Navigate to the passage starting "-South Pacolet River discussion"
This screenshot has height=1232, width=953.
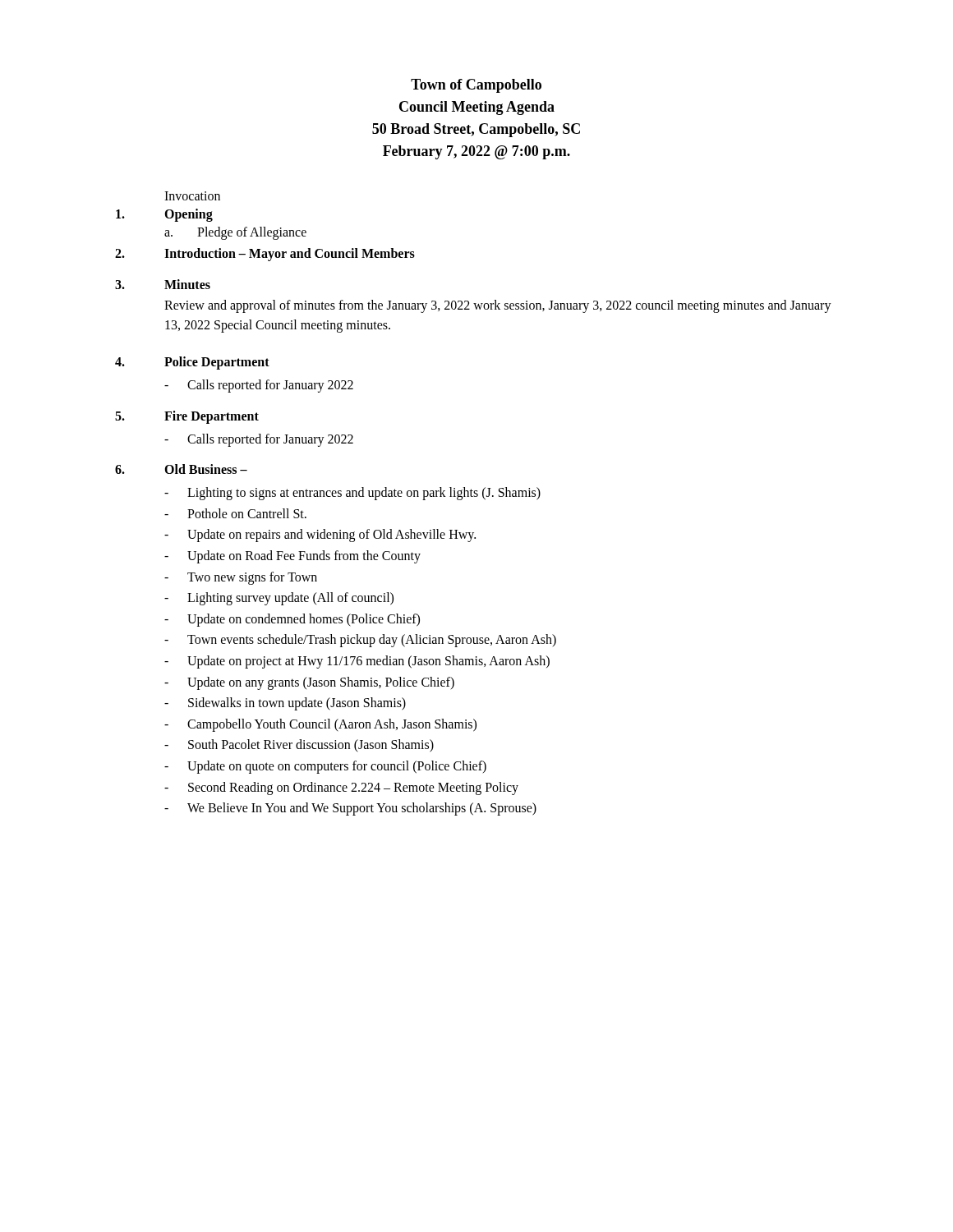[x=299, y=746]
